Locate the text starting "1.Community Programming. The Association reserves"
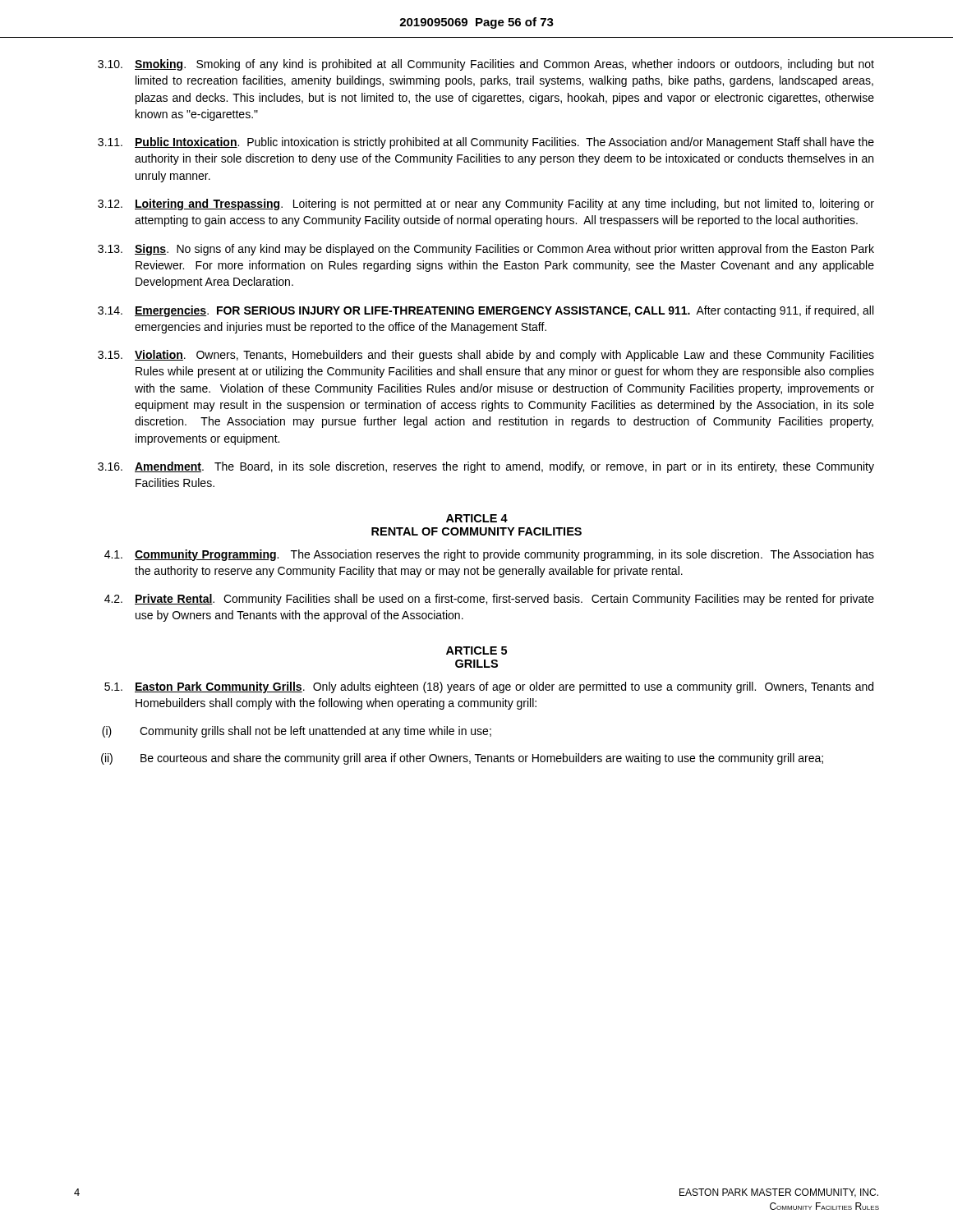953x1232 pixels. 474,562
